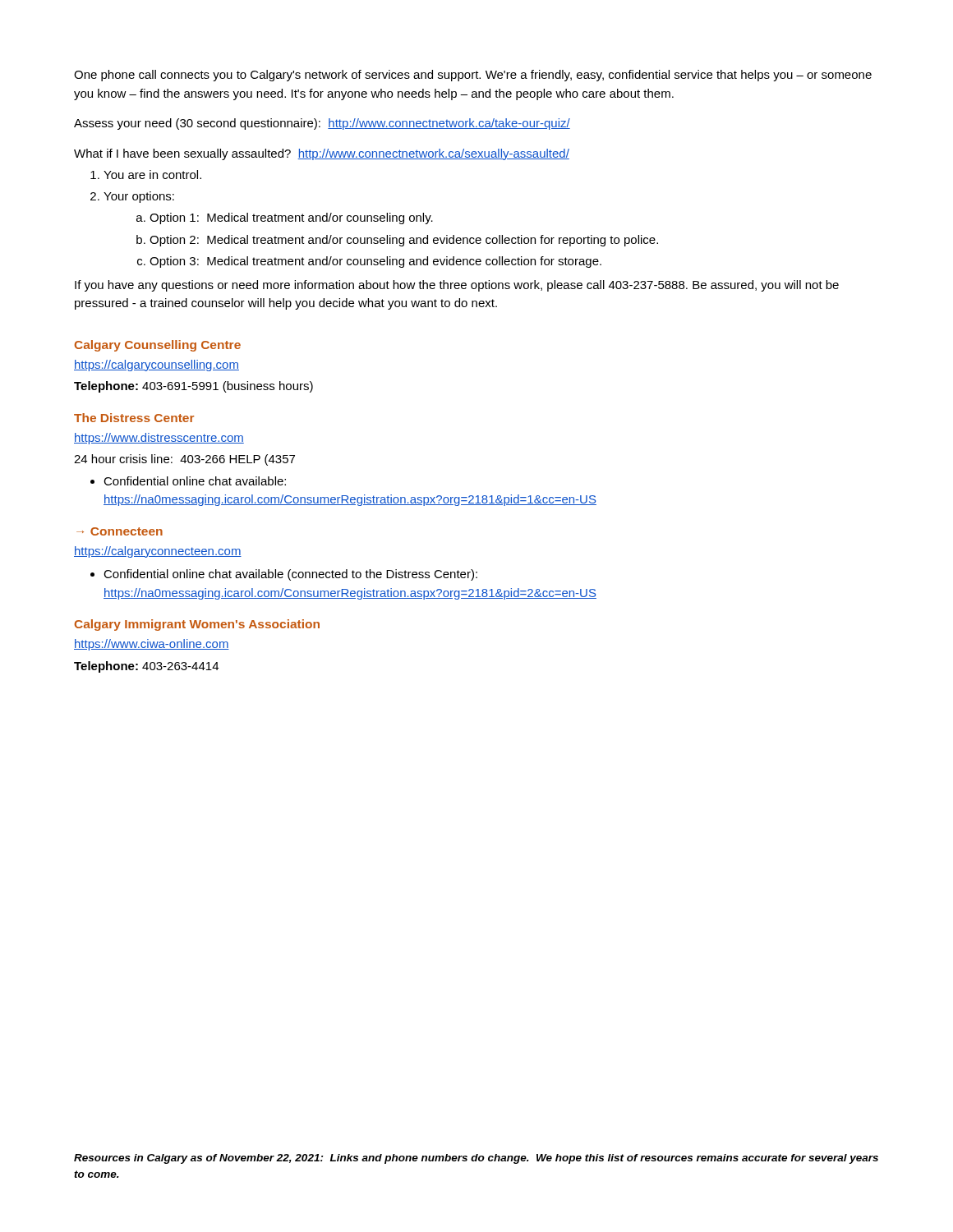The height and width of the screenshot is (1232, 953).
Task: Where is the passage that starts "Confidential online chat available (connected"?
Action: click(x=350, y=583)
